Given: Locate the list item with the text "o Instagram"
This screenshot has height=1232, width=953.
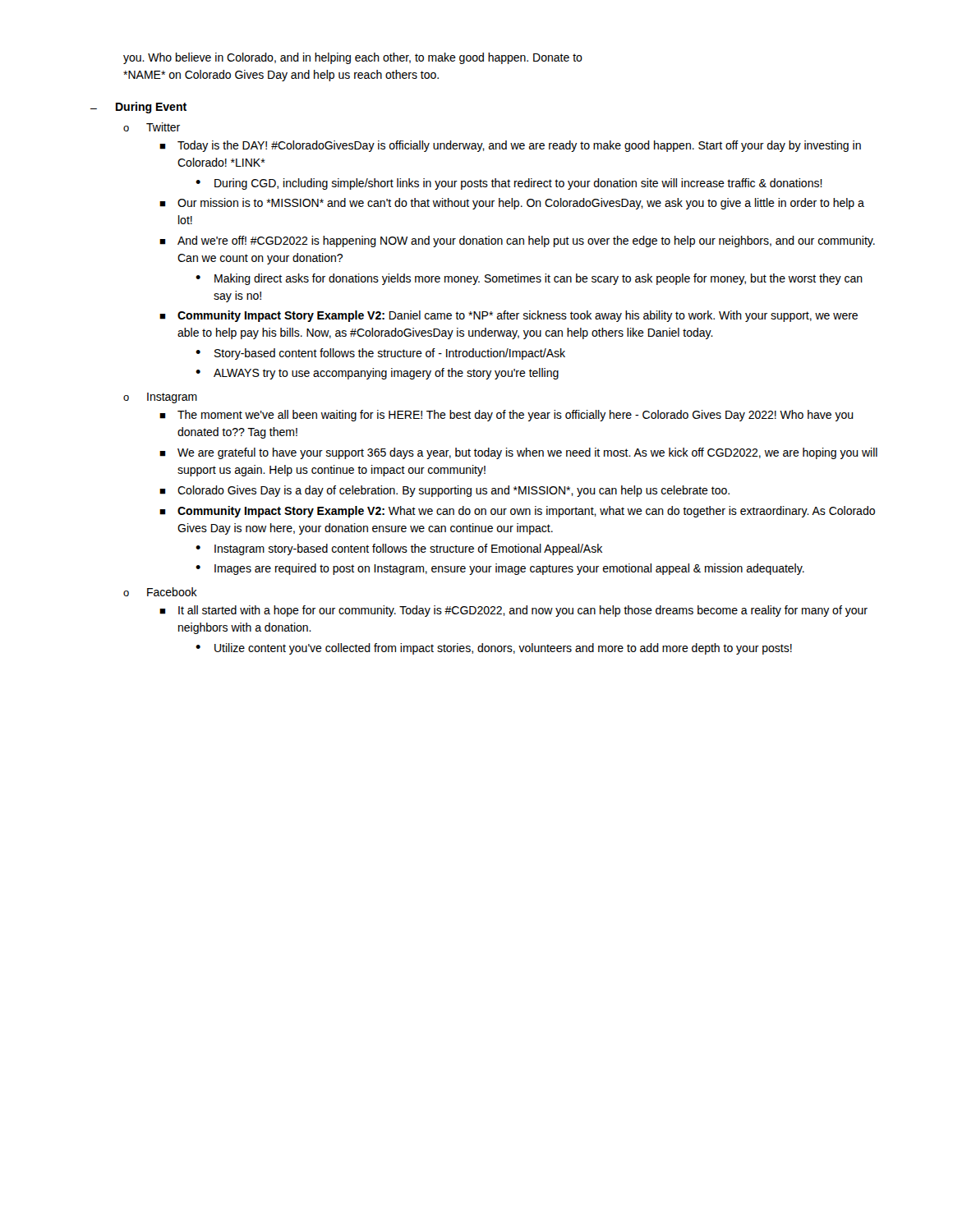Looking at the screenshot, I should 160,397.
